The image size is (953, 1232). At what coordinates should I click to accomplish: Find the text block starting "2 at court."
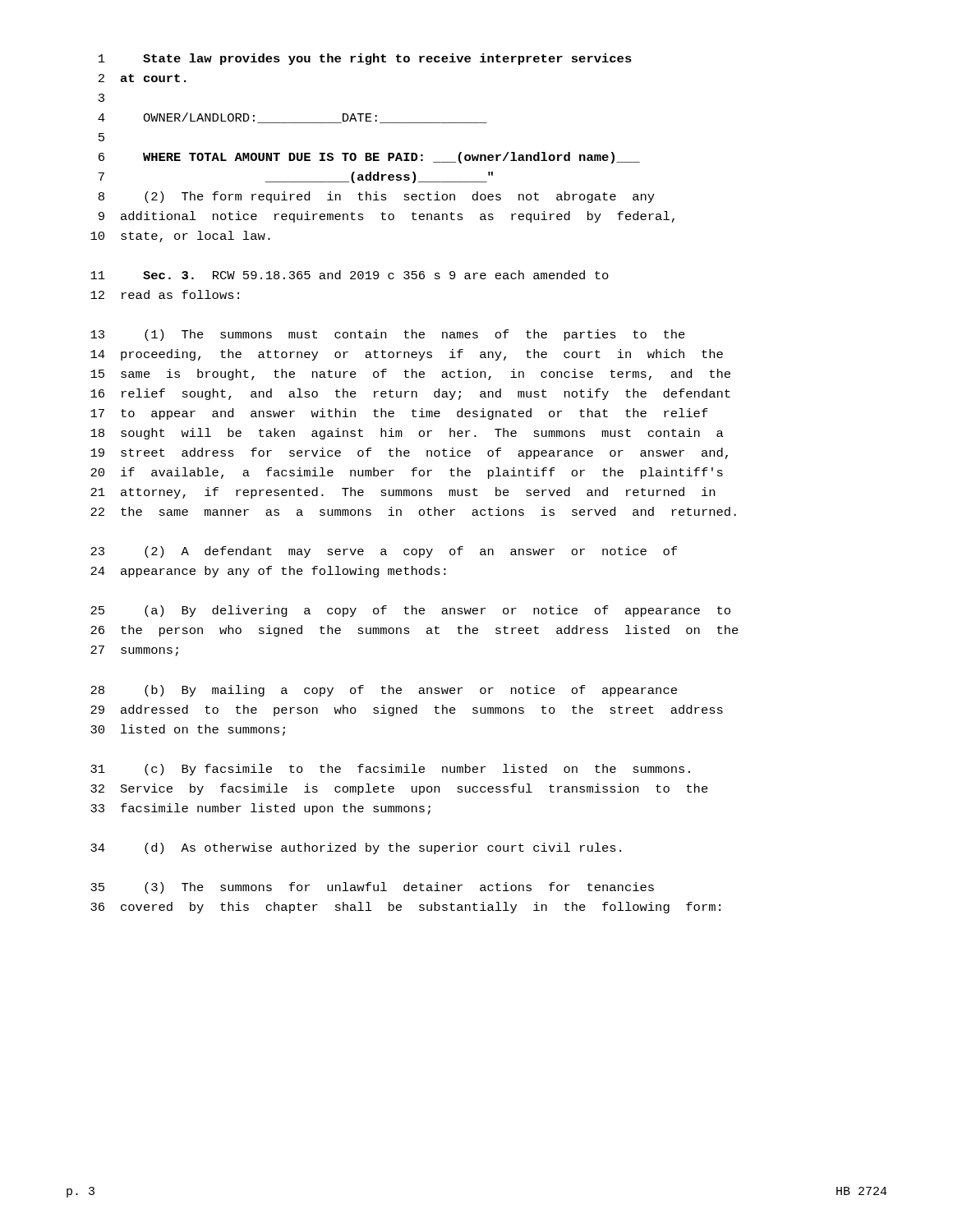[143, 78]
